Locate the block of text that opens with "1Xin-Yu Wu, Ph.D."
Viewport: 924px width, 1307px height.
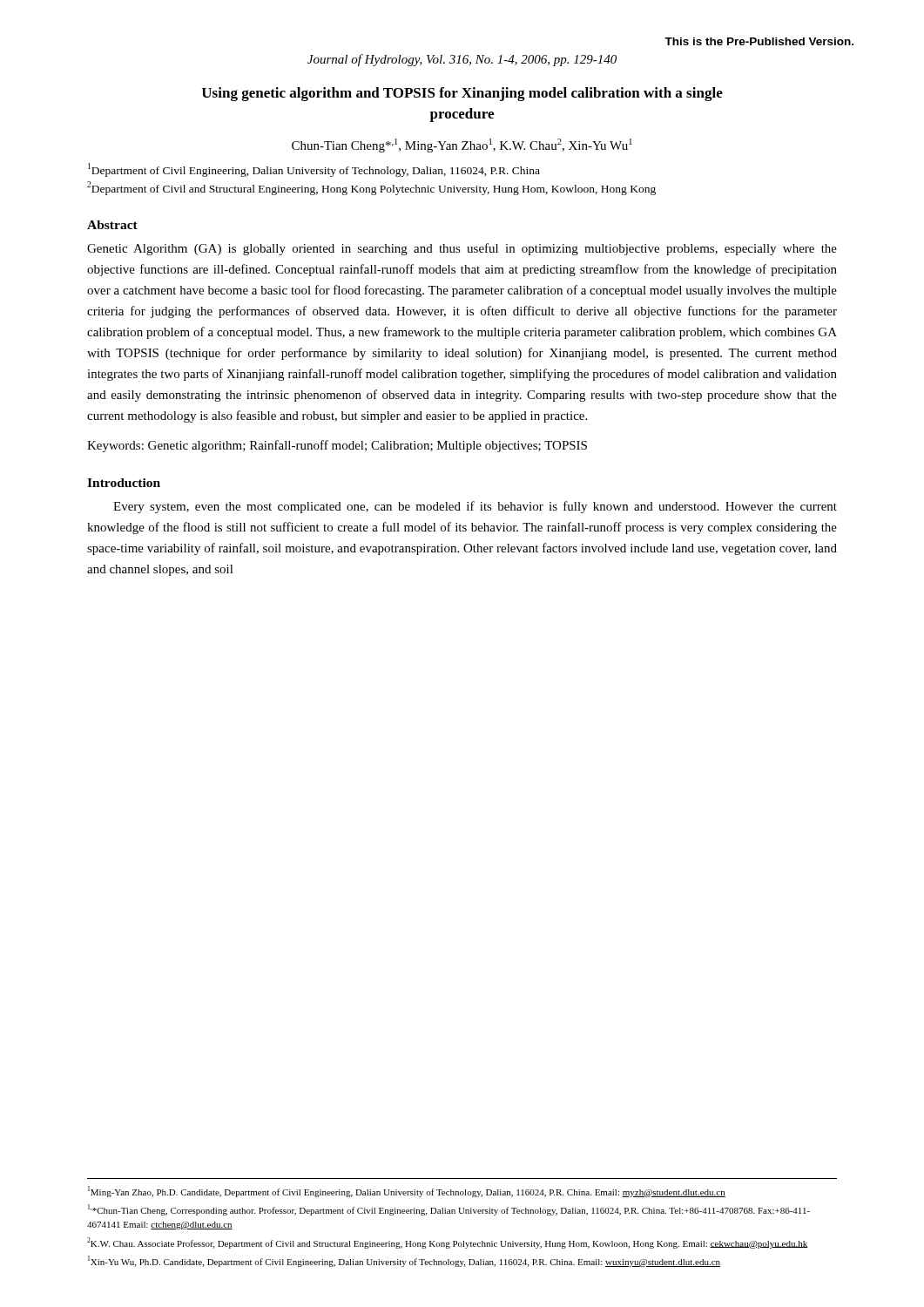(x=404, y=1261)
